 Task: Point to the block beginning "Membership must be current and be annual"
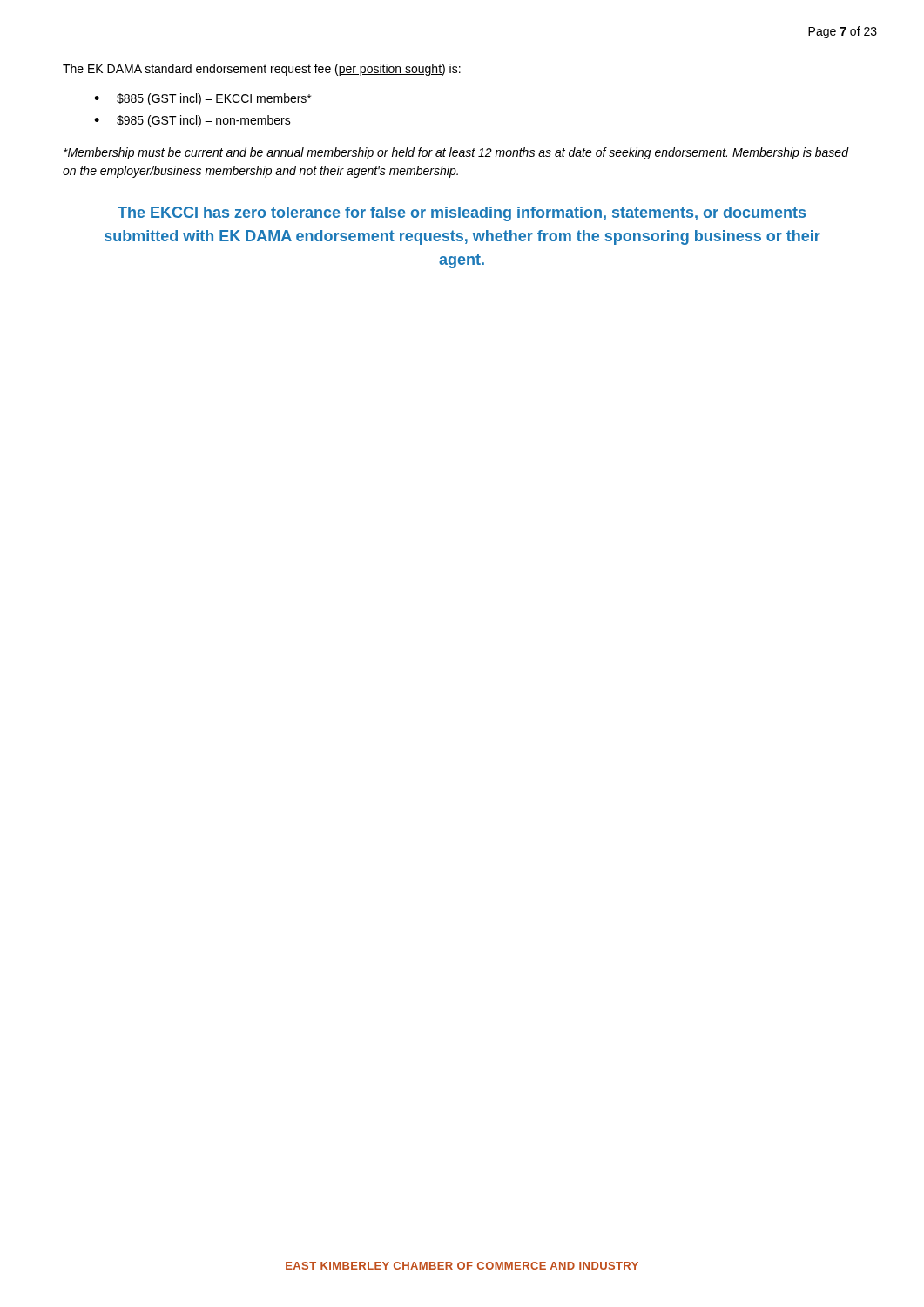[x=455, y=162]
